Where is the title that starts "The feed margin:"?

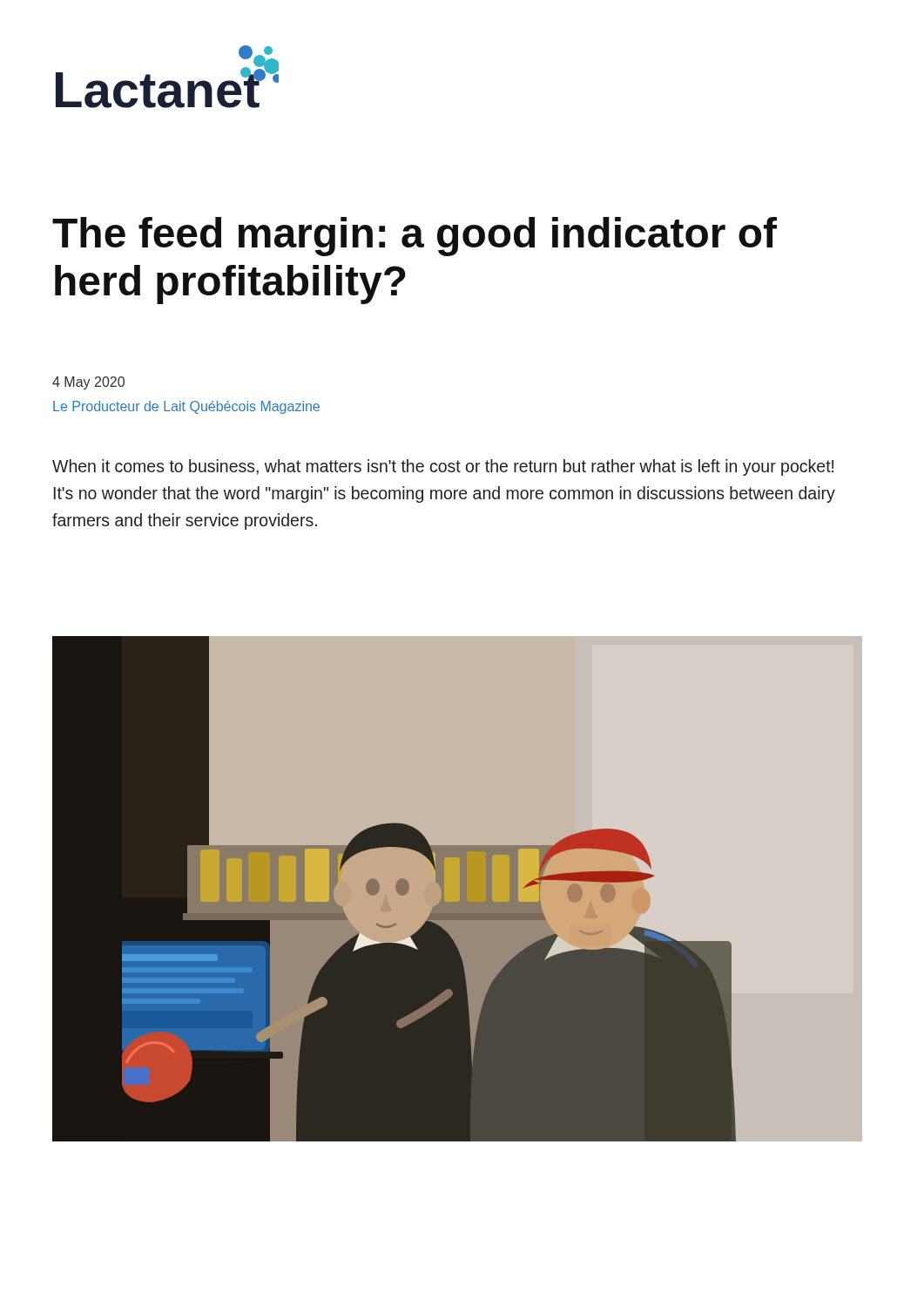click(453, 257)
